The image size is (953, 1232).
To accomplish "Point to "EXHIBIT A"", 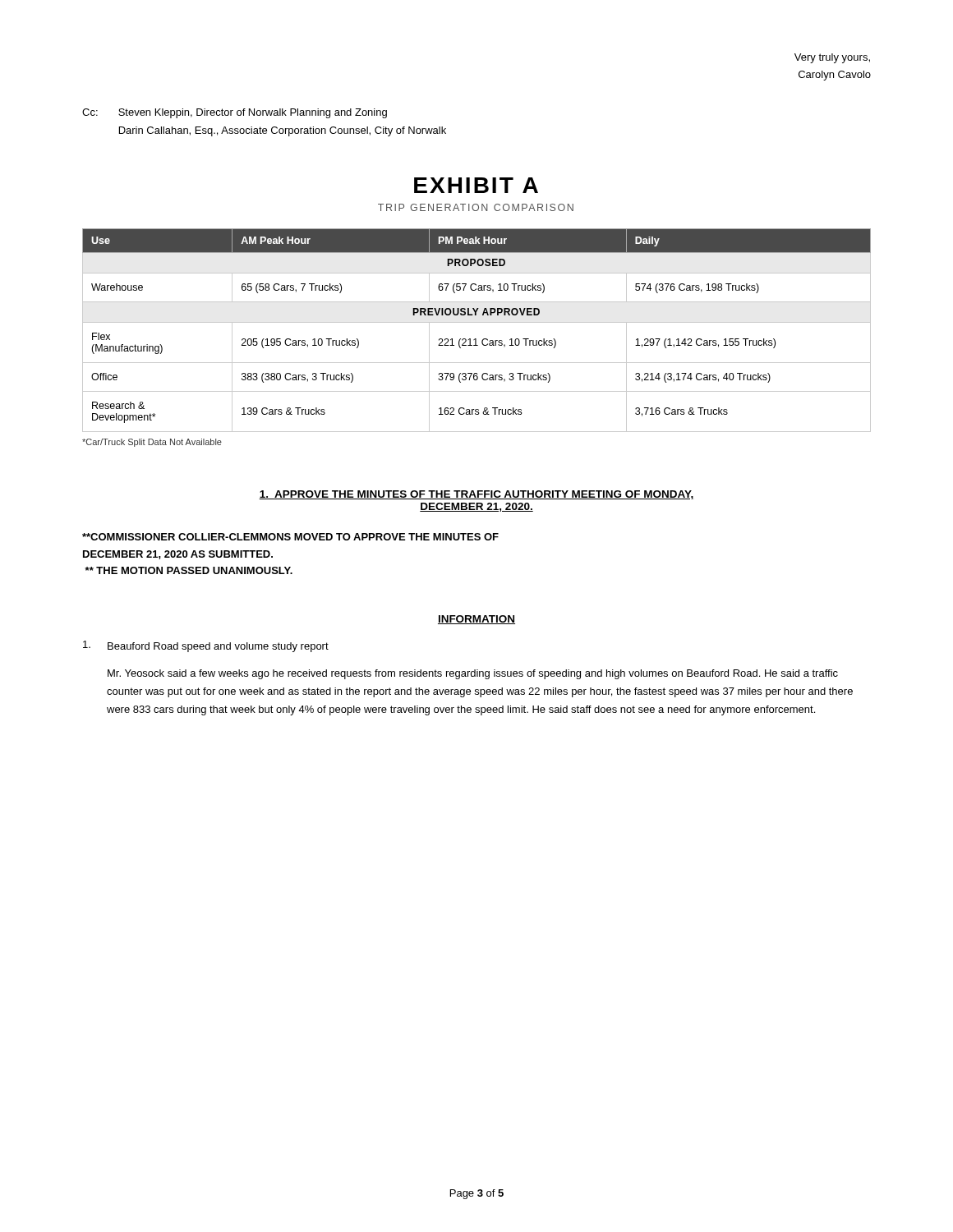I will coord(476,185).
